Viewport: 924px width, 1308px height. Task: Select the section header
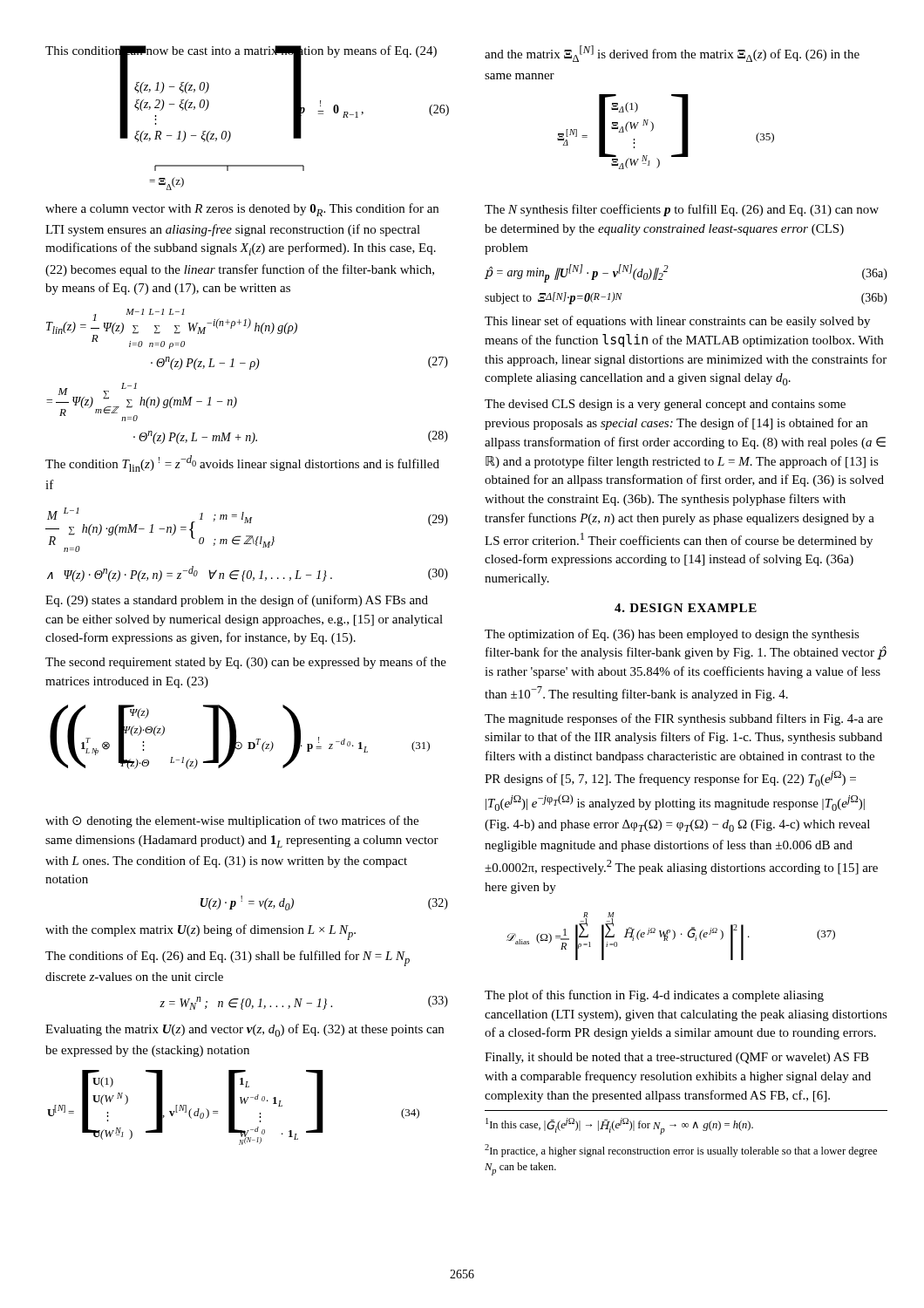pyautogui.click(x=686, y=608)
